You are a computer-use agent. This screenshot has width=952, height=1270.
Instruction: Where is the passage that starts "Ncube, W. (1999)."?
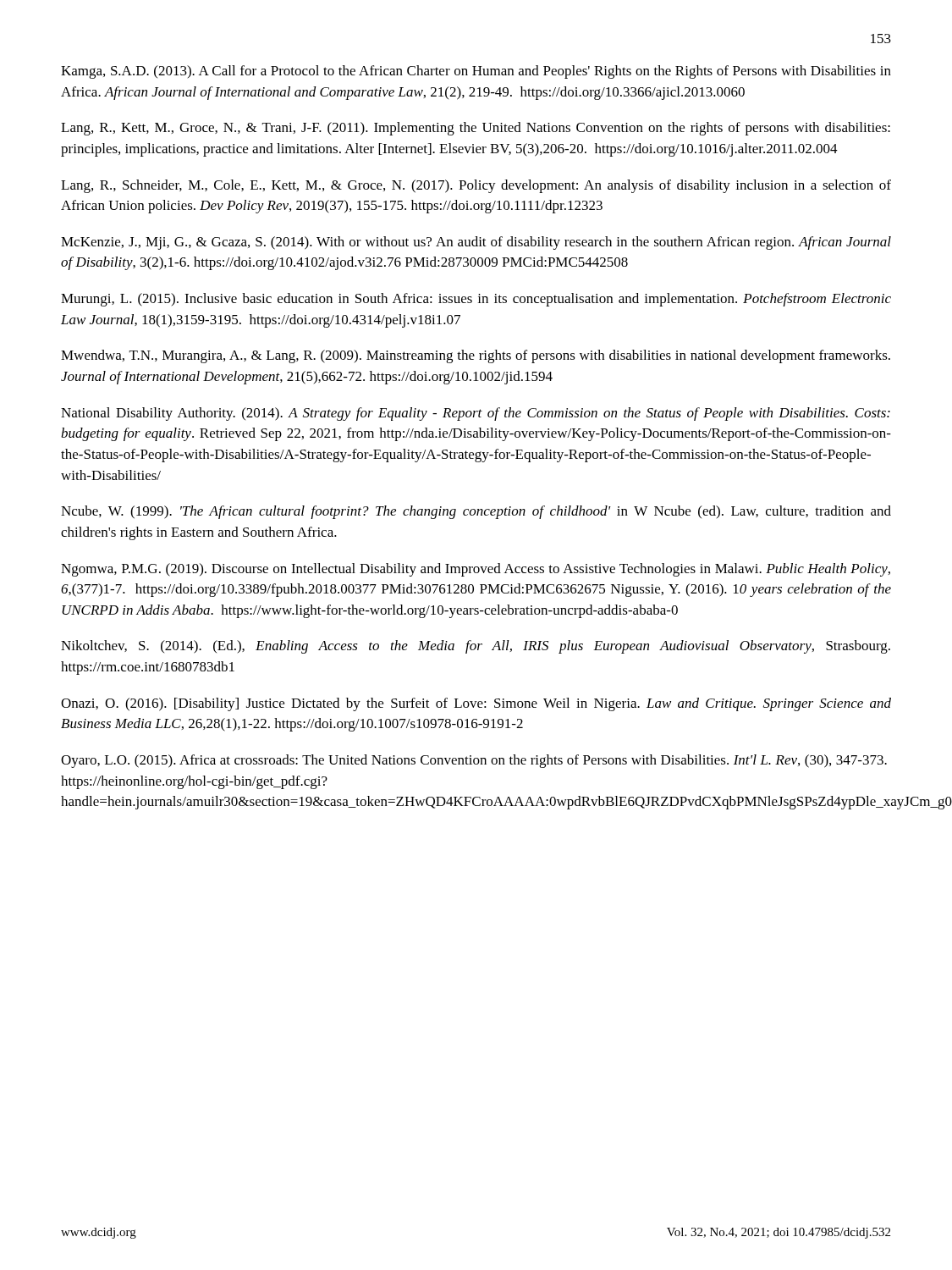476,522
